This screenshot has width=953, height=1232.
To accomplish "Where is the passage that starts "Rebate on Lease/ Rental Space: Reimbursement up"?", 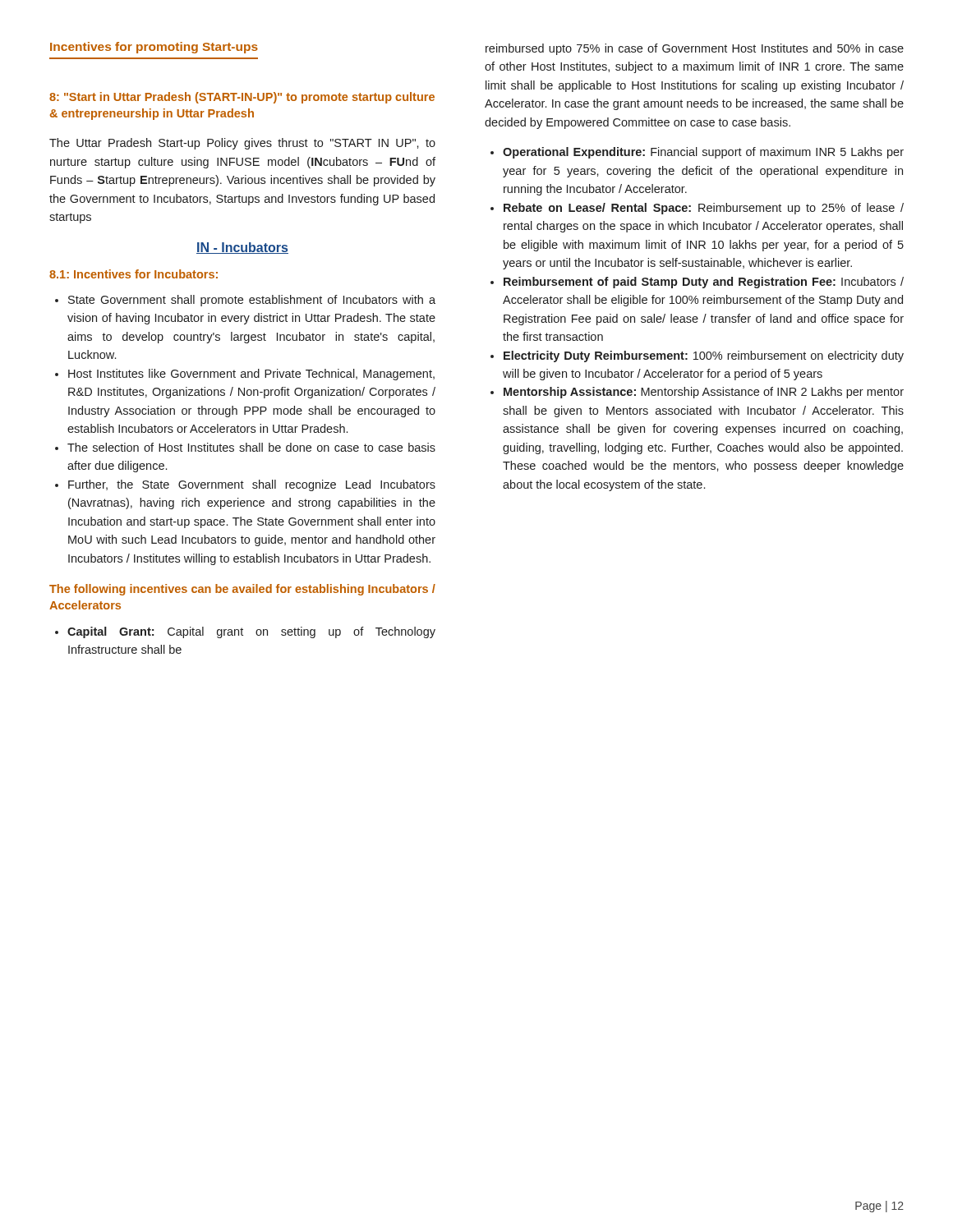I will point(703,235).
